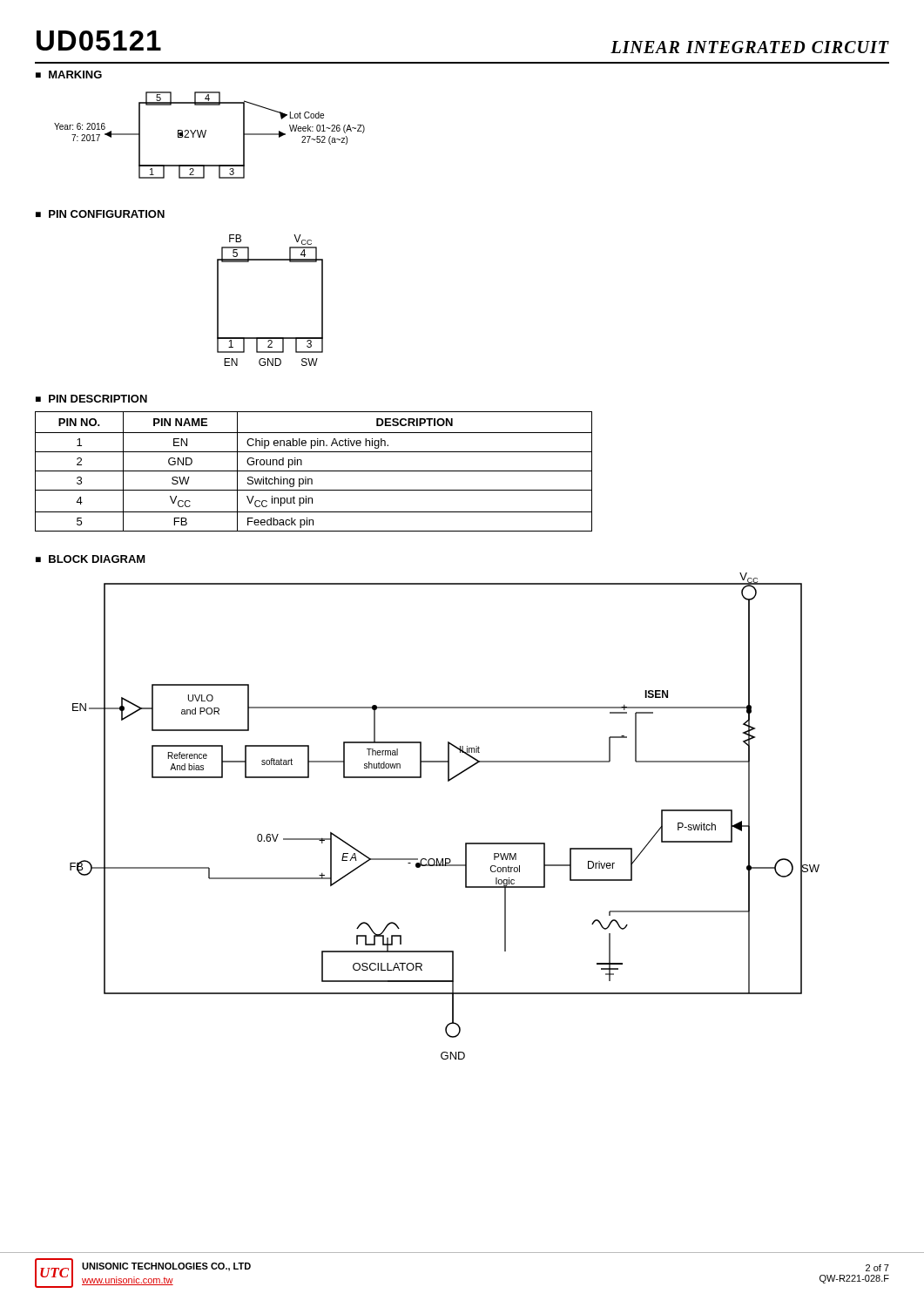Image resolution: width=924 pixels, height=1307 pixels.
Task: Find "■ MARKING" on this page
Action: pos(69,74)
